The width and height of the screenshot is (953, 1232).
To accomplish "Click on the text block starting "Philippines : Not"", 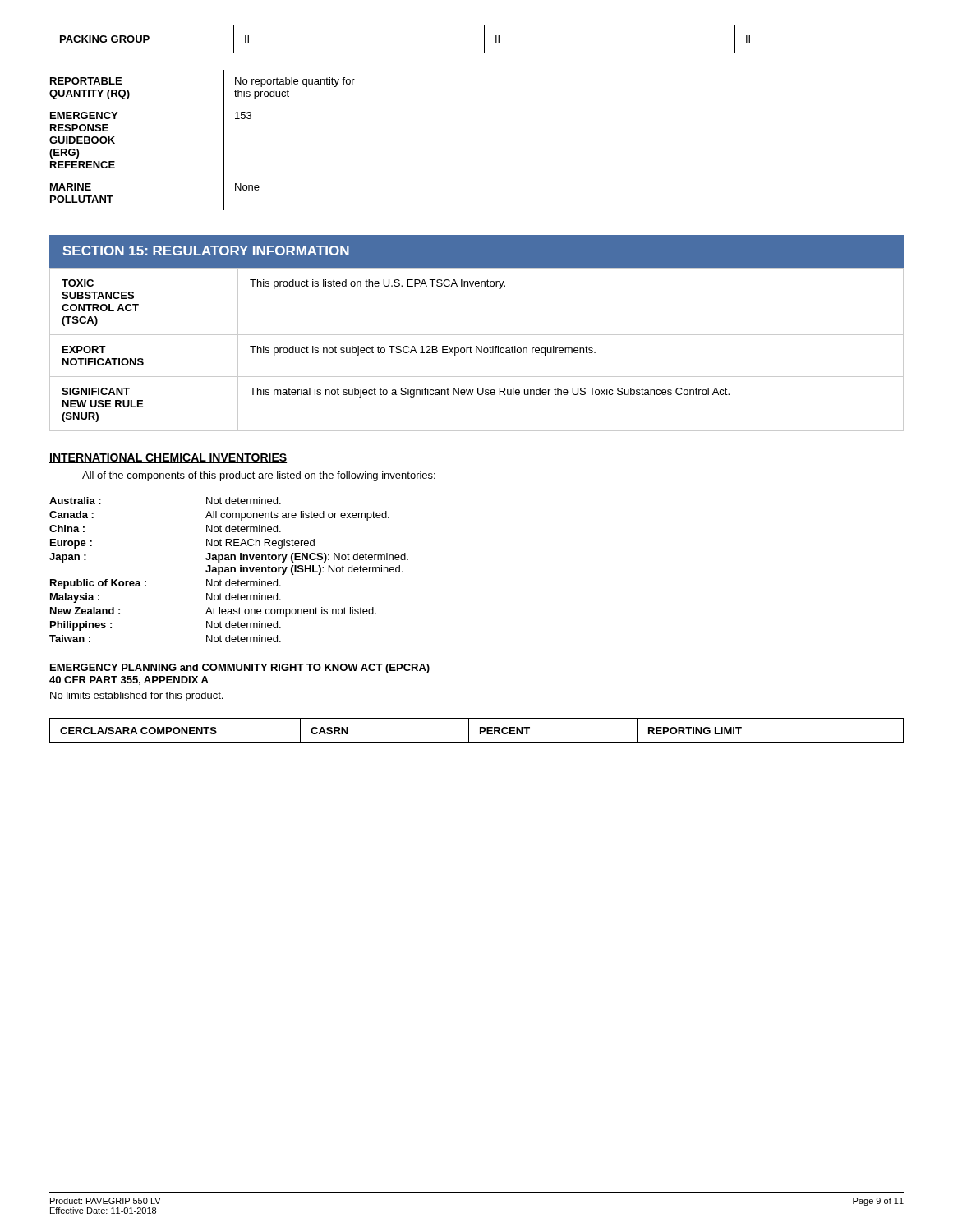I will pos(81,626).
